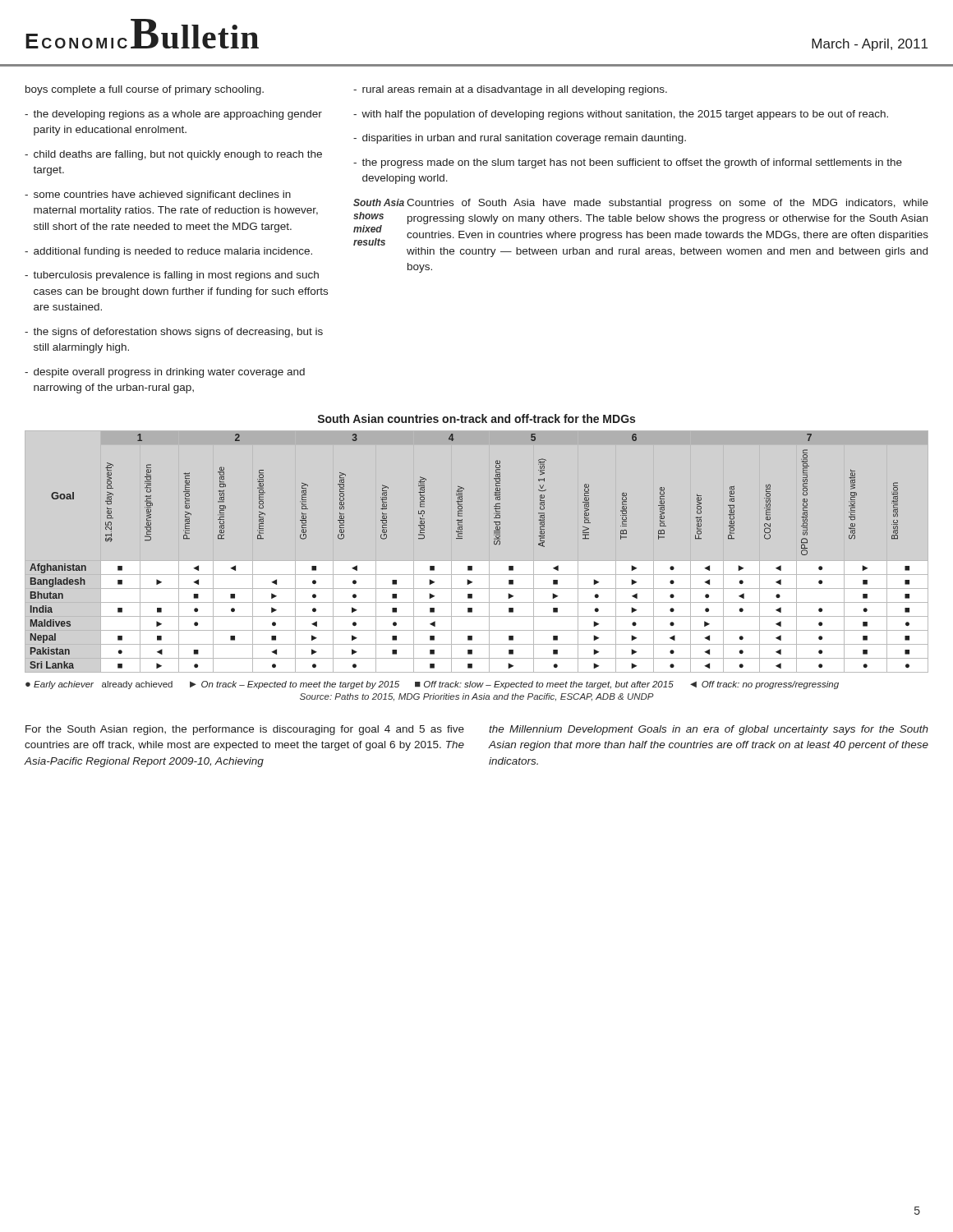Point to the block starting "- some countries have achieved significant declines"
This screenshot has height=1232, width=953.
pos(177,210)
